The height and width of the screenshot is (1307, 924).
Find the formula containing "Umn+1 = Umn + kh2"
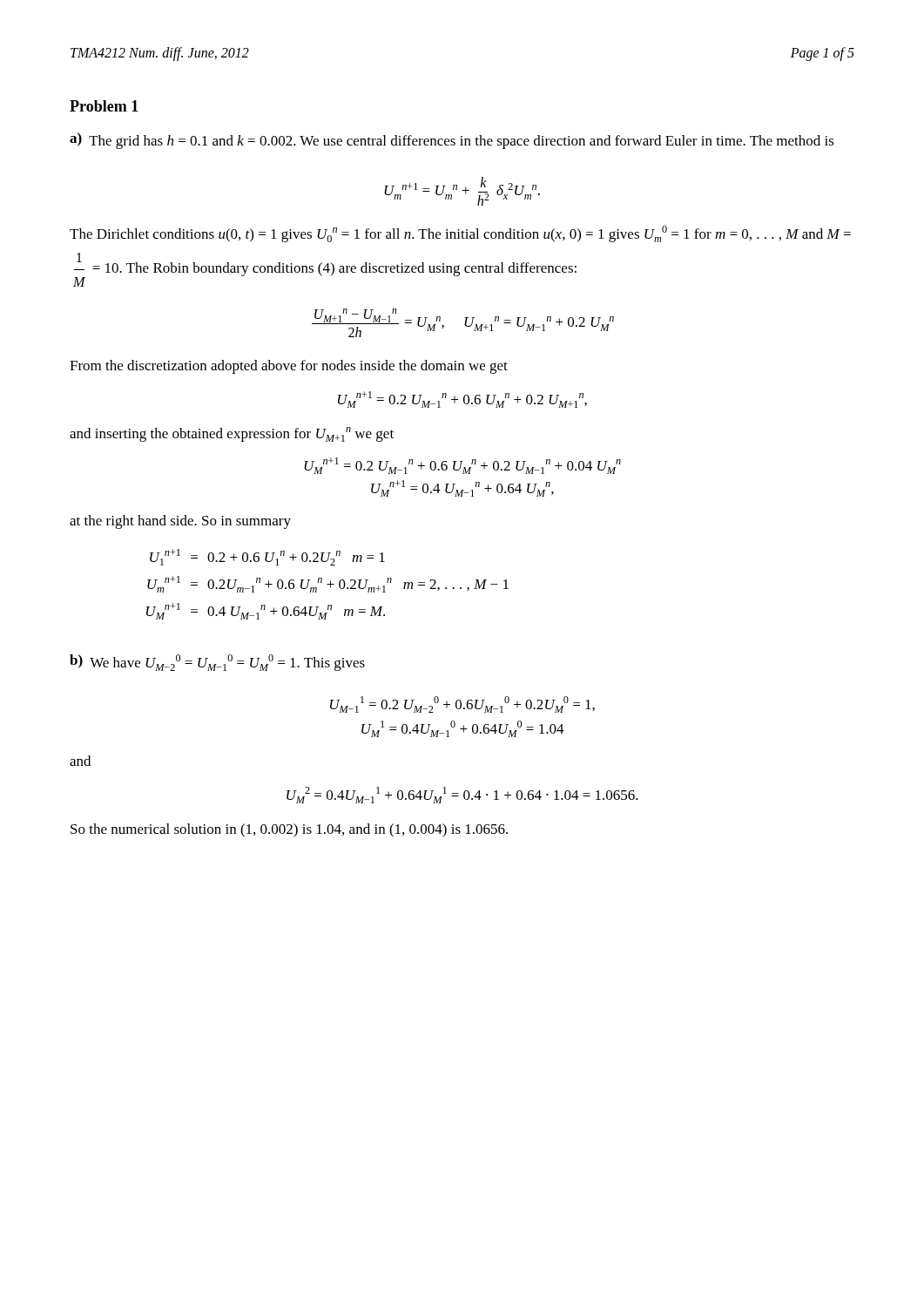pyautogui.click(x=462, y=192)
